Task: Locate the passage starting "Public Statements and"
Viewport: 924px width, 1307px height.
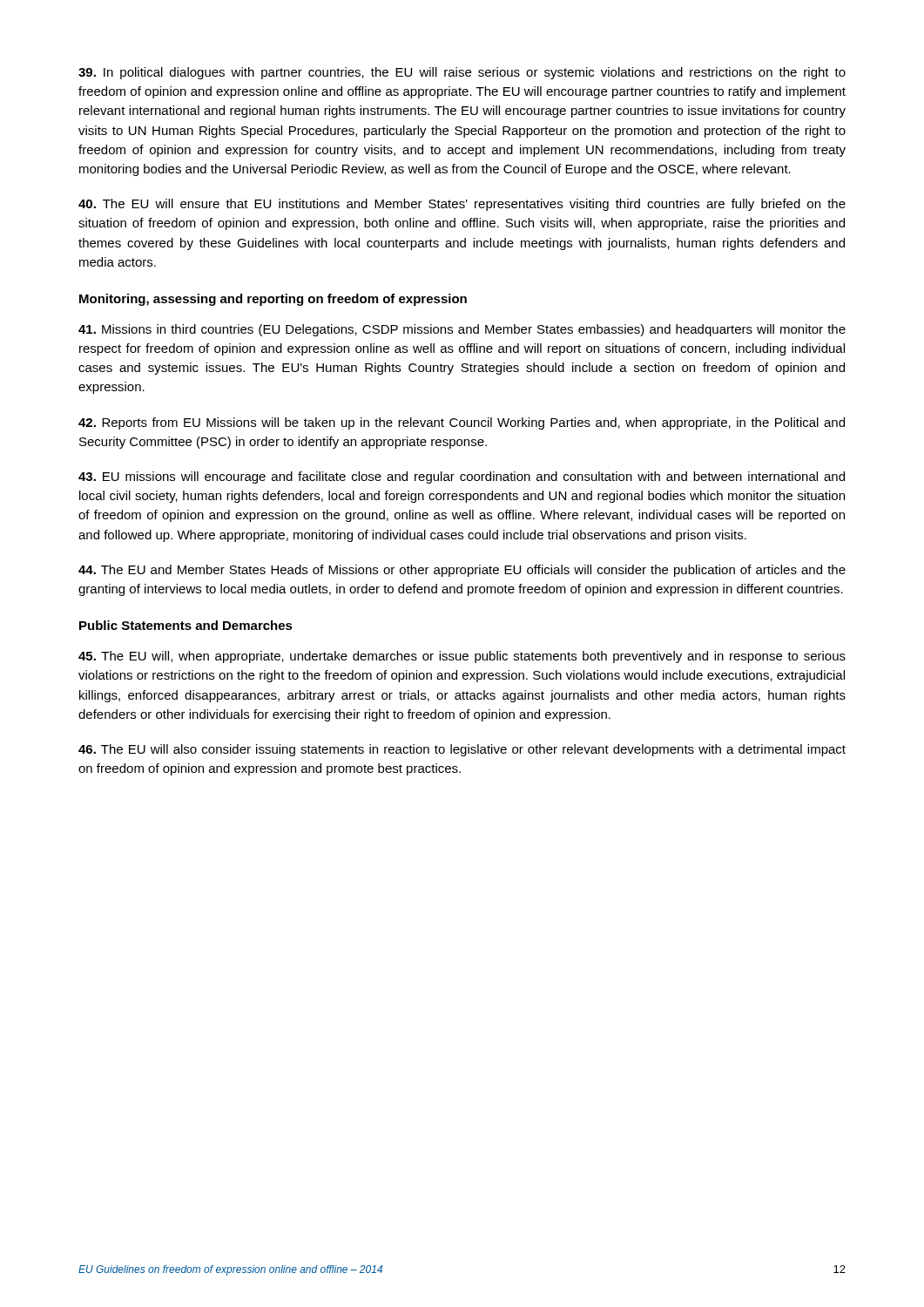Action: [185, 625]
